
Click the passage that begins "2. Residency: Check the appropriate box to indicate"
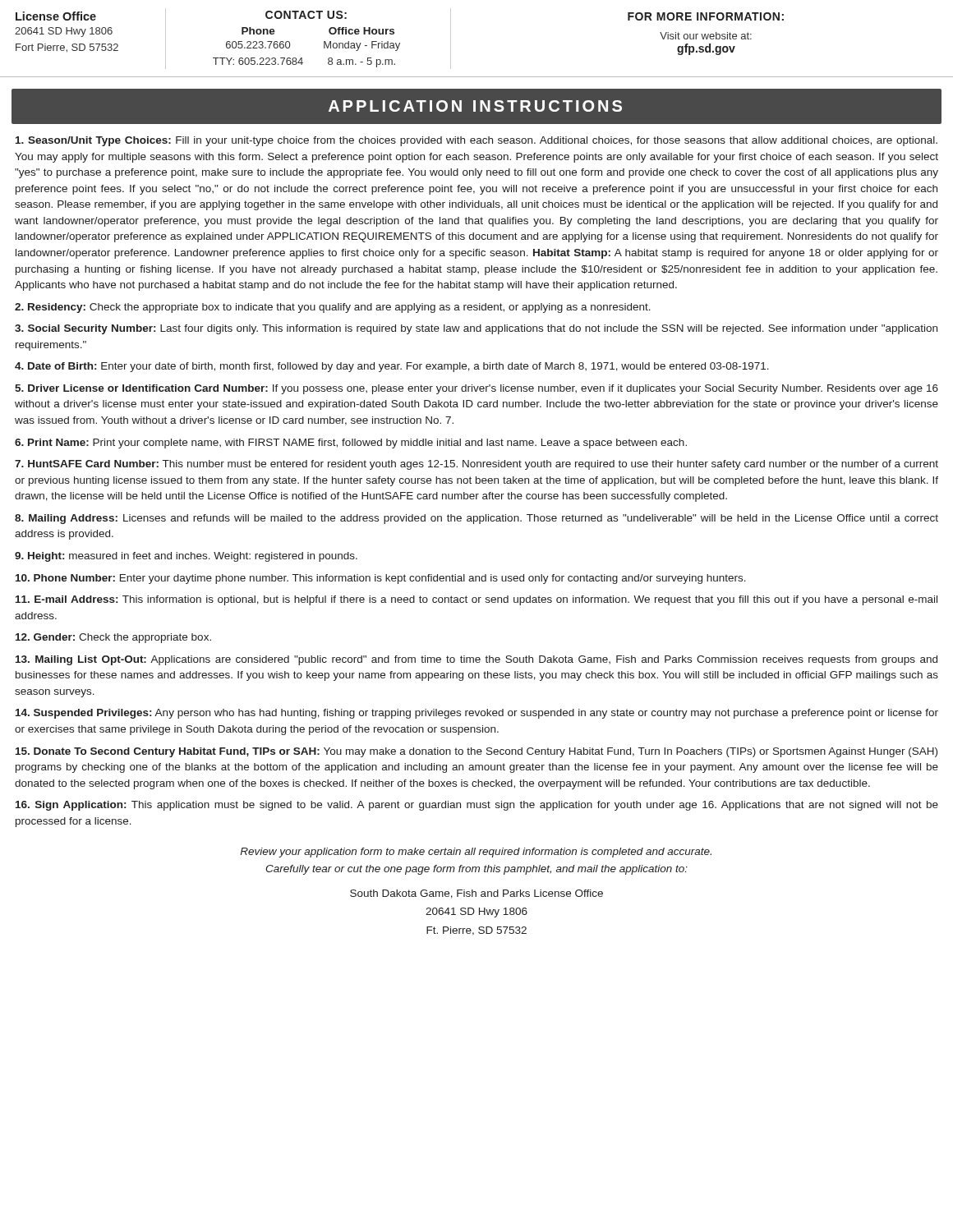(x=476, y=307)
